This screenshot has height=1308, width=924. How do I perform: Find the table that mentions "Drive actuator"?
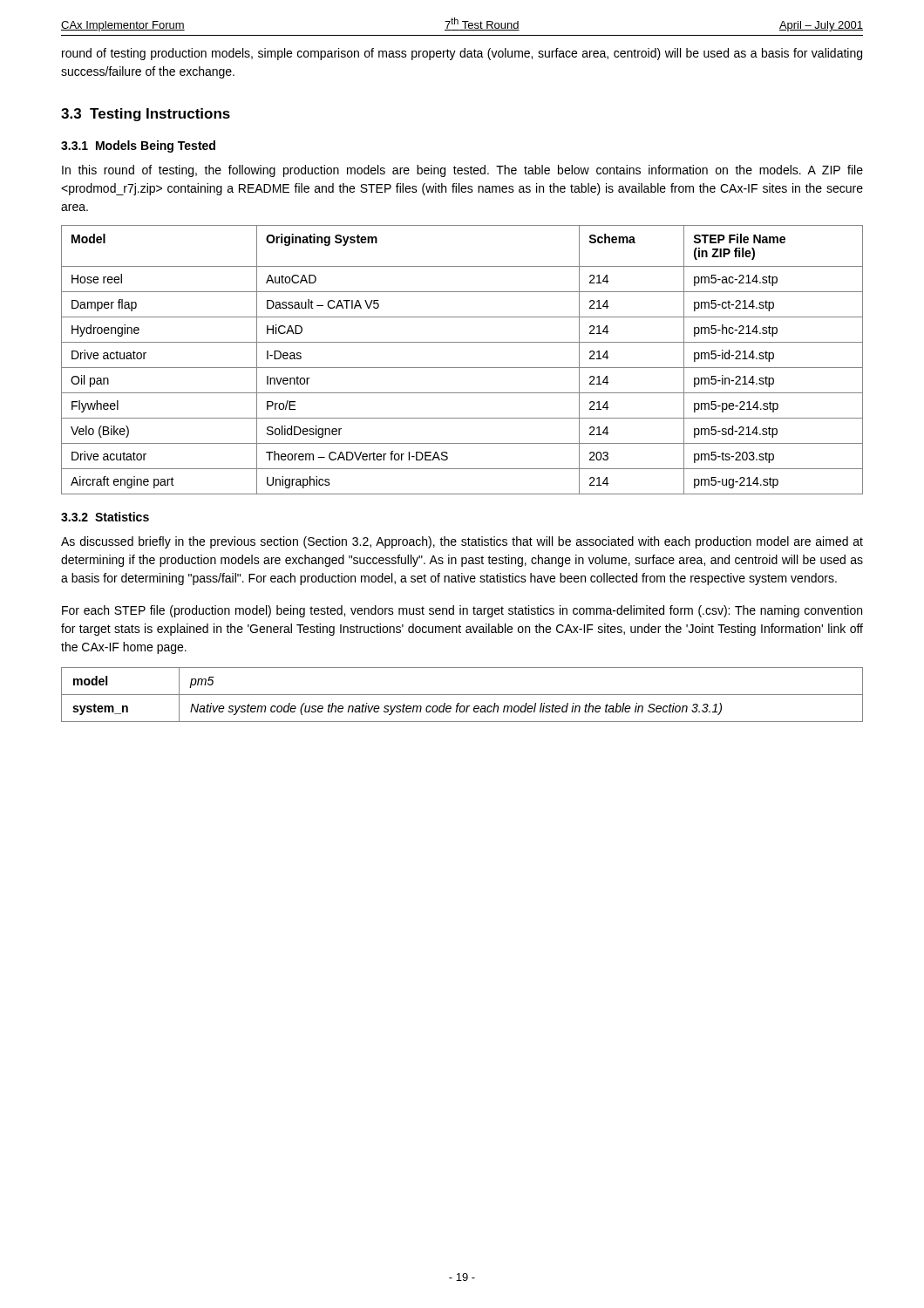(462, 360)
